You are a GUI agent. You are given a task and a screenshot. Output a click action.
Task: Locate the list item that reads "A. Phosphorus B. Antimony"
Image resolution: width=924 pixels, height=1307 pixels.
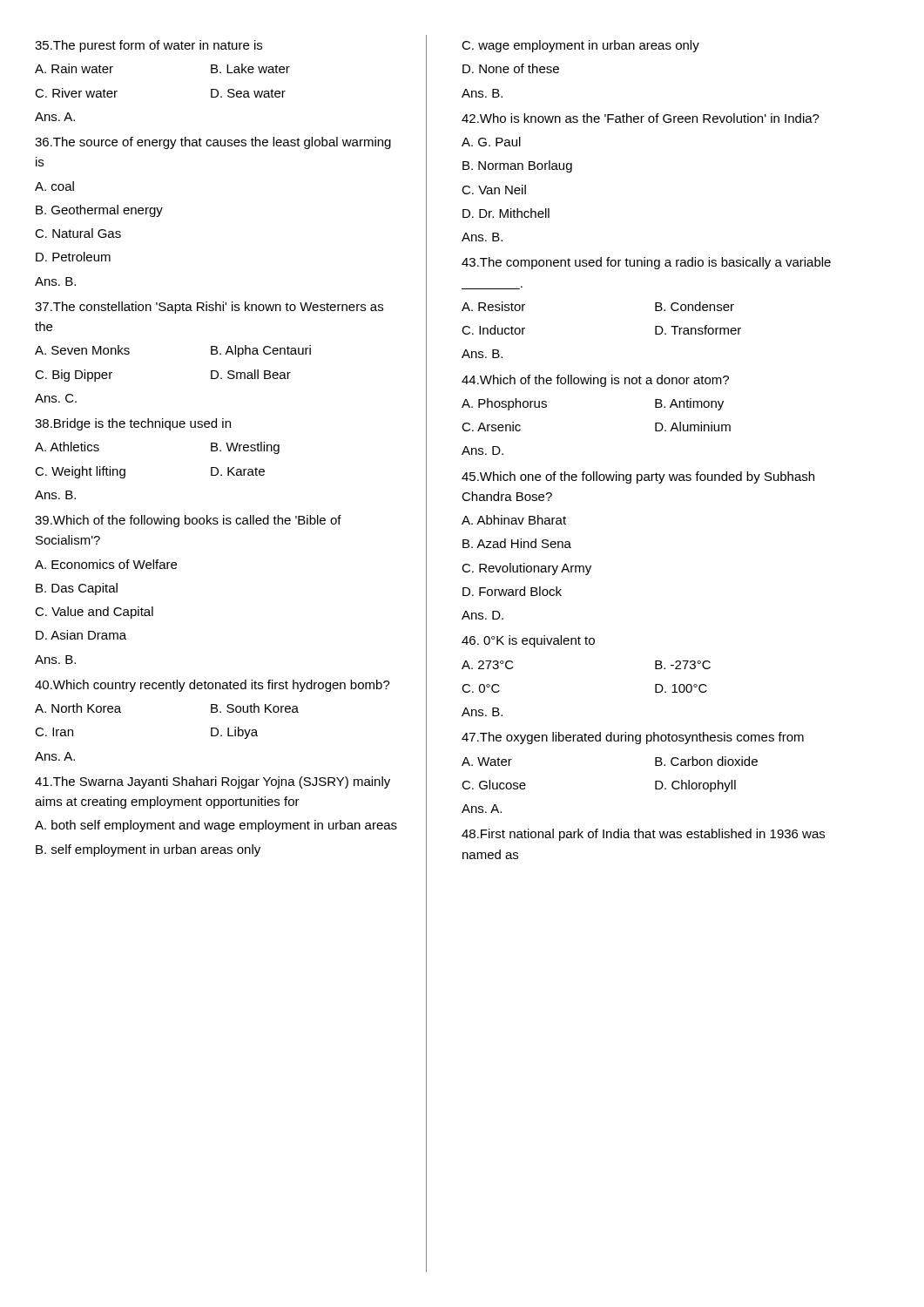[662, 403]
